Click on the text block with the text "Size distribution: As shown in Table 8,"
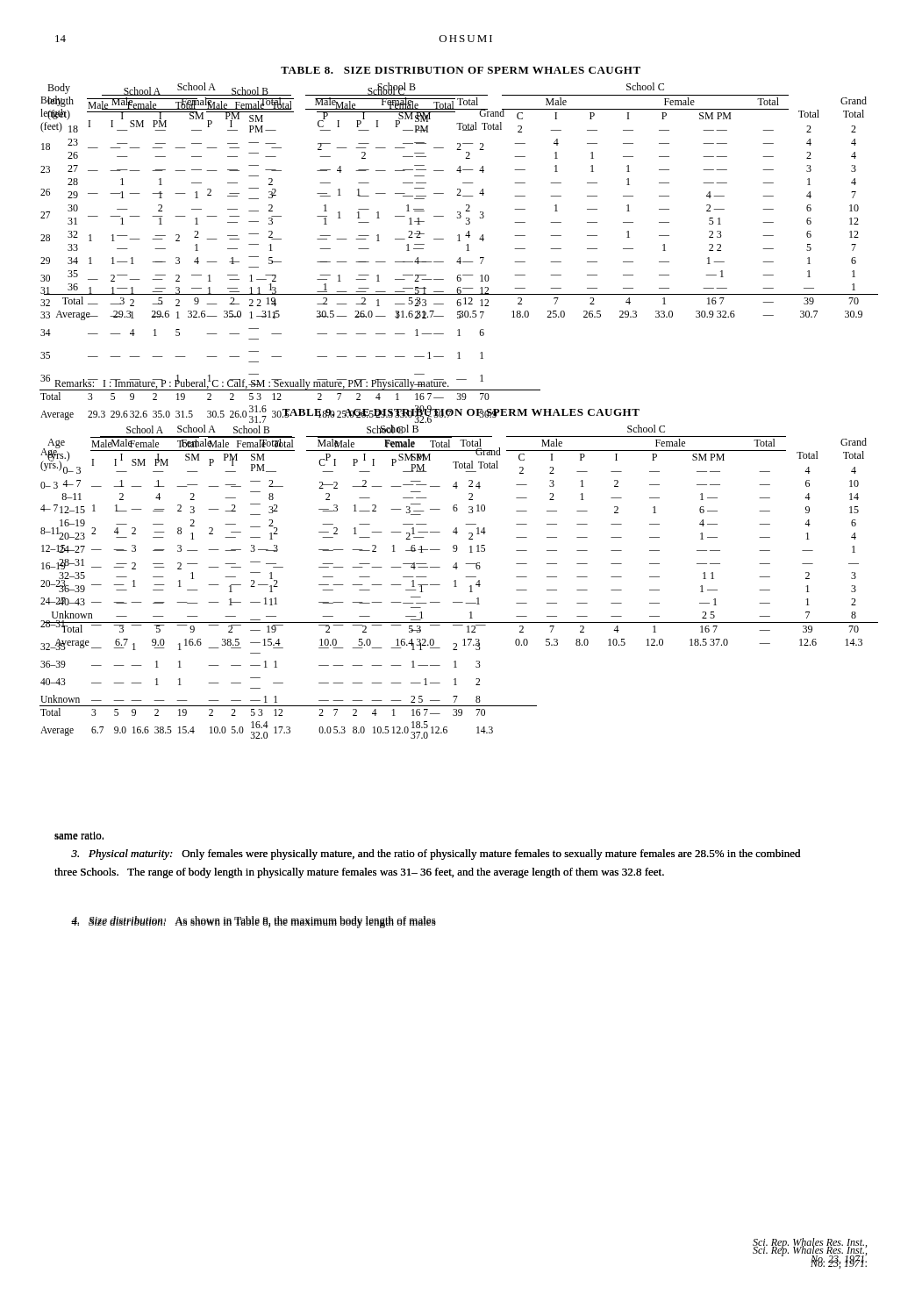This screenshot has height=1316, width=922. 245,922
